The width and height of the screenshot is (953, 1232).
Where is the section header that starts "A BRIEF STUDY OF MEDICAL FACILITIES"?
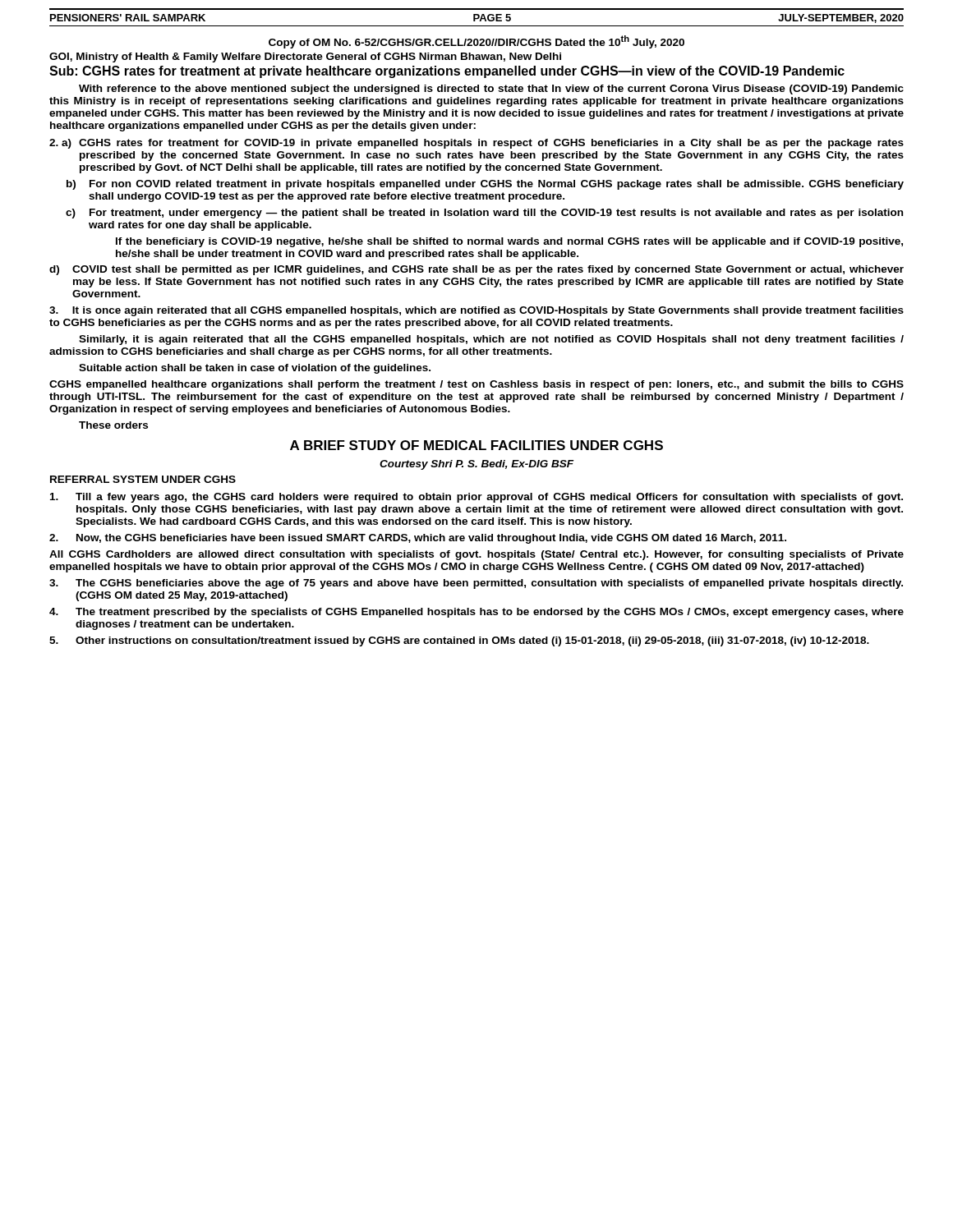click(476, 446)
